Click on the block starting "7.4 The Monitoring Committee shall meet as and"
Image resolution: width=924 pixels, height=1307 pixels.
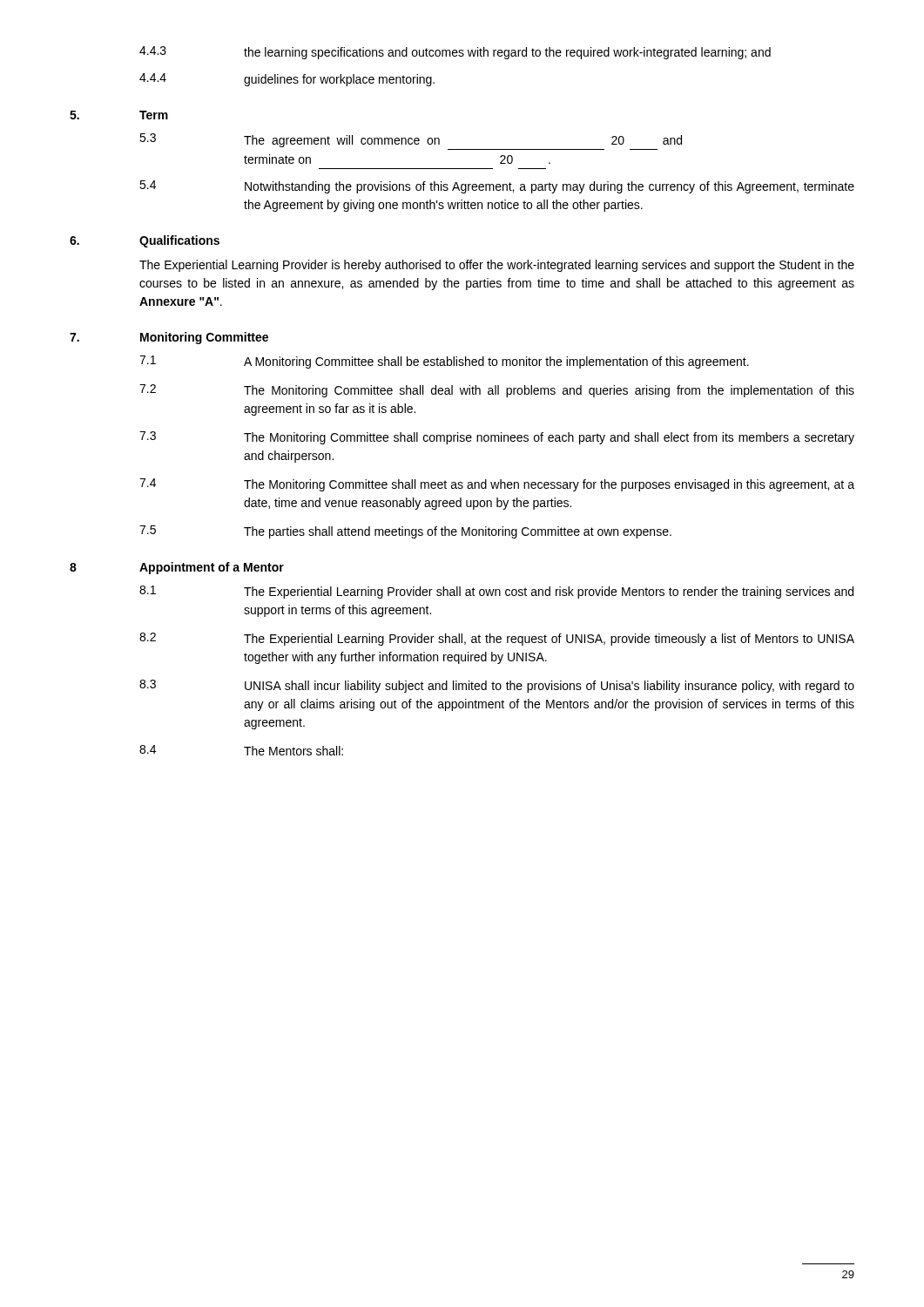point(462,494)
